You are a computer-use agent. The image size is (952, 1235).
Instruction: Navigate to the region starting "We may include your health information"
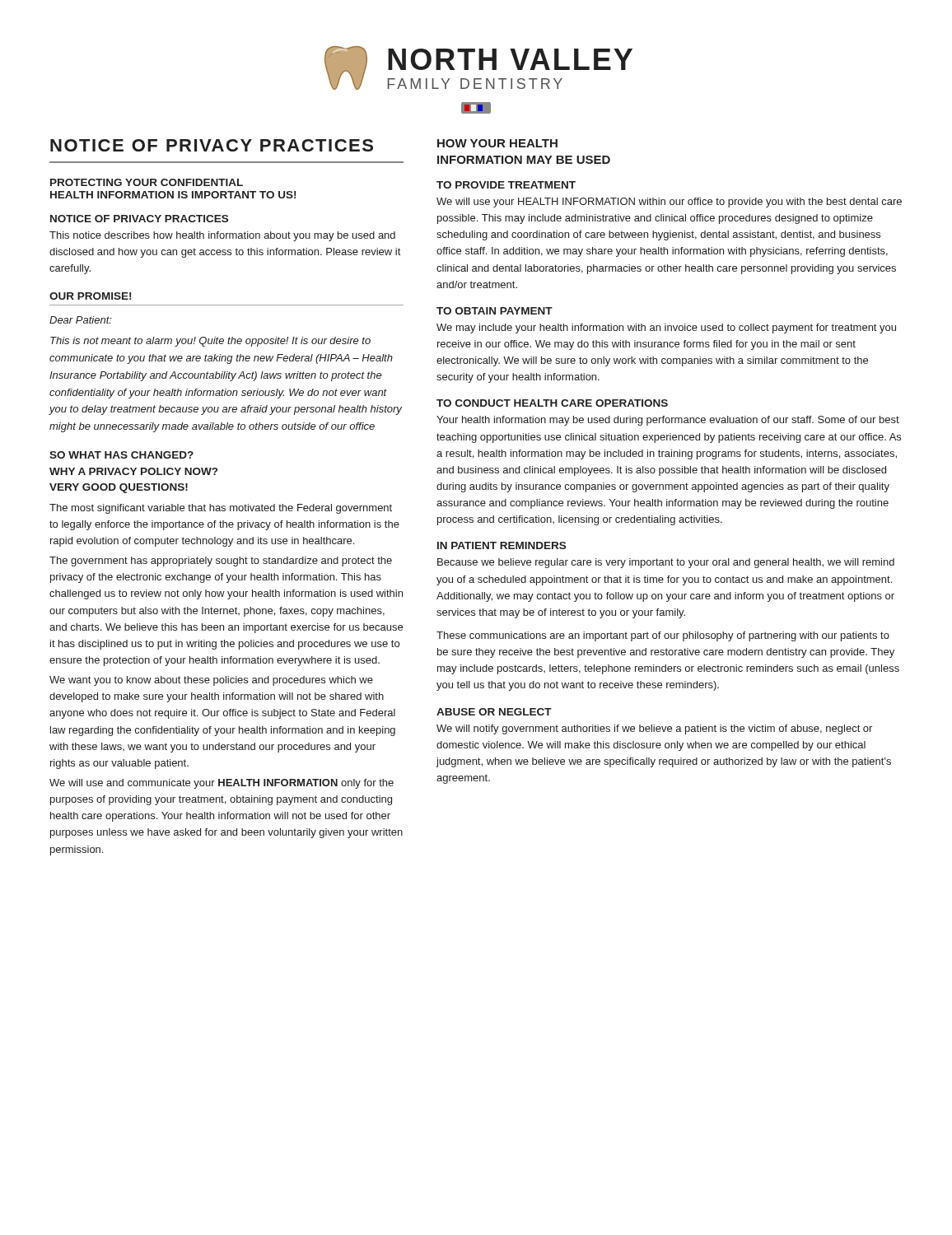coord(667,352)
